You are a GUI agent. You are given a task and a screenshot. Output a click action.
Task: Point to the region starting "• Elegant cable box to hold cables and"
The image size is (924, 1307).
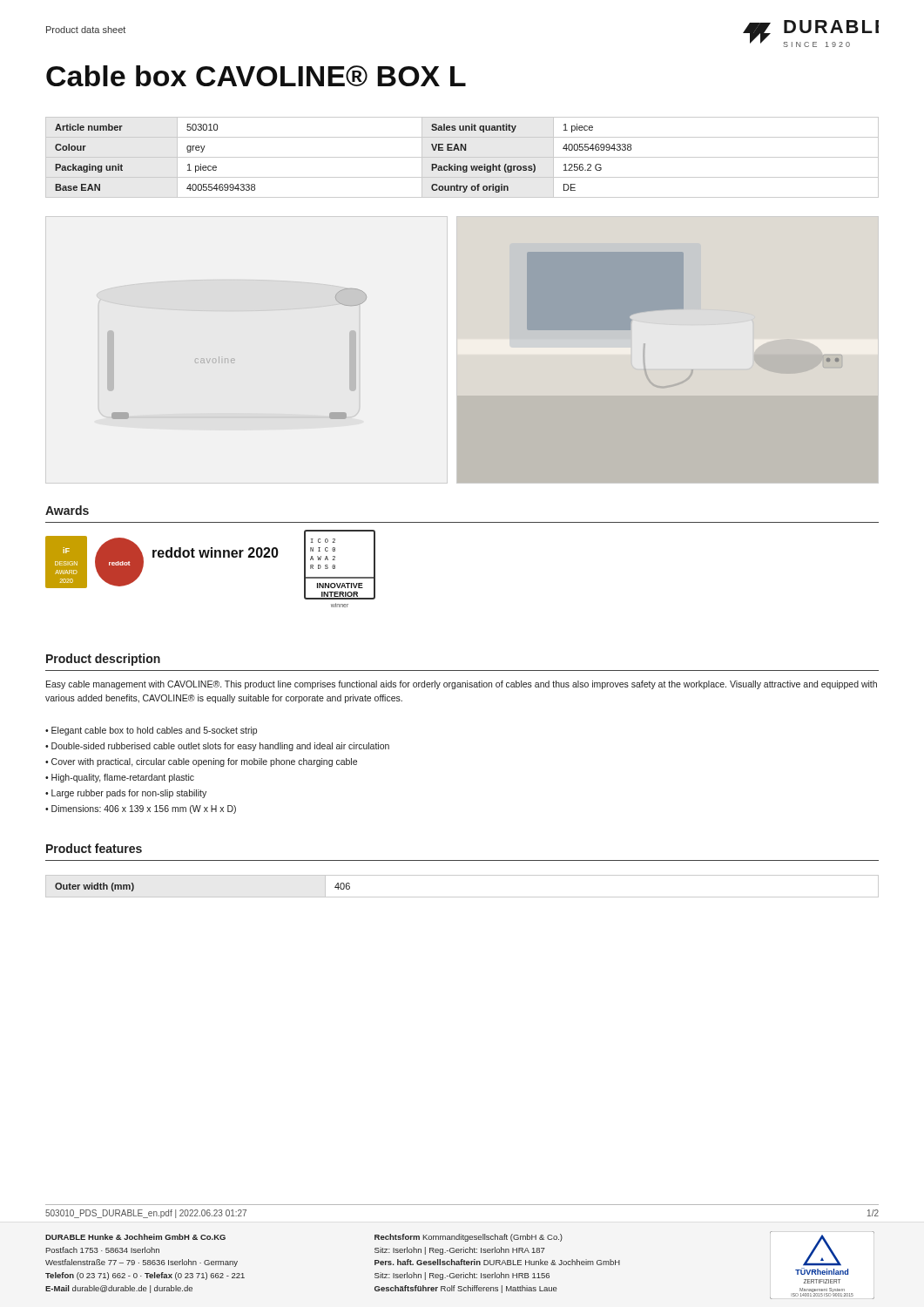[x=151, y=730]
